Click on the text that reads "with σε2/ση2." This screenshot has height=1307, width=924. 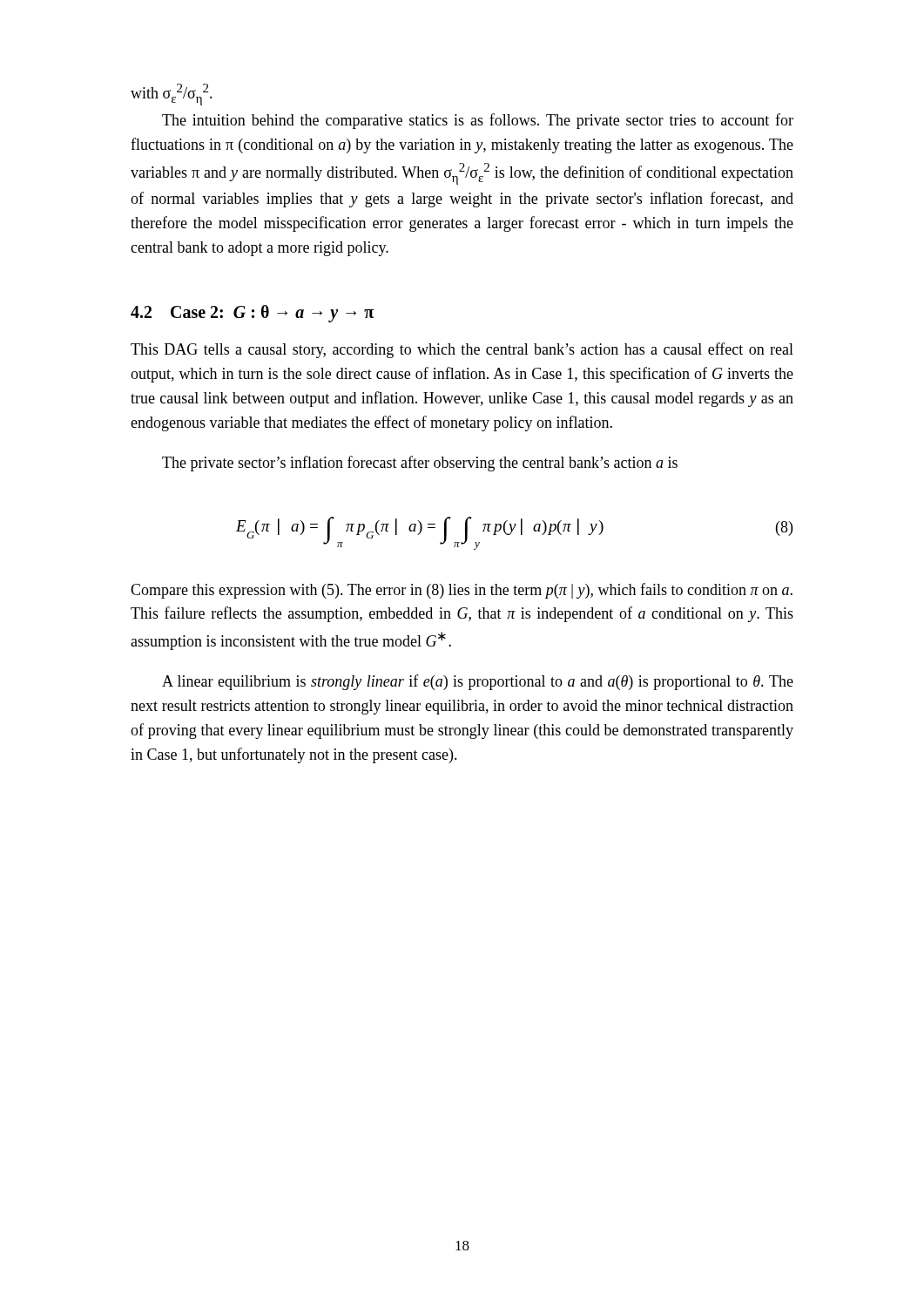[172, 95]
